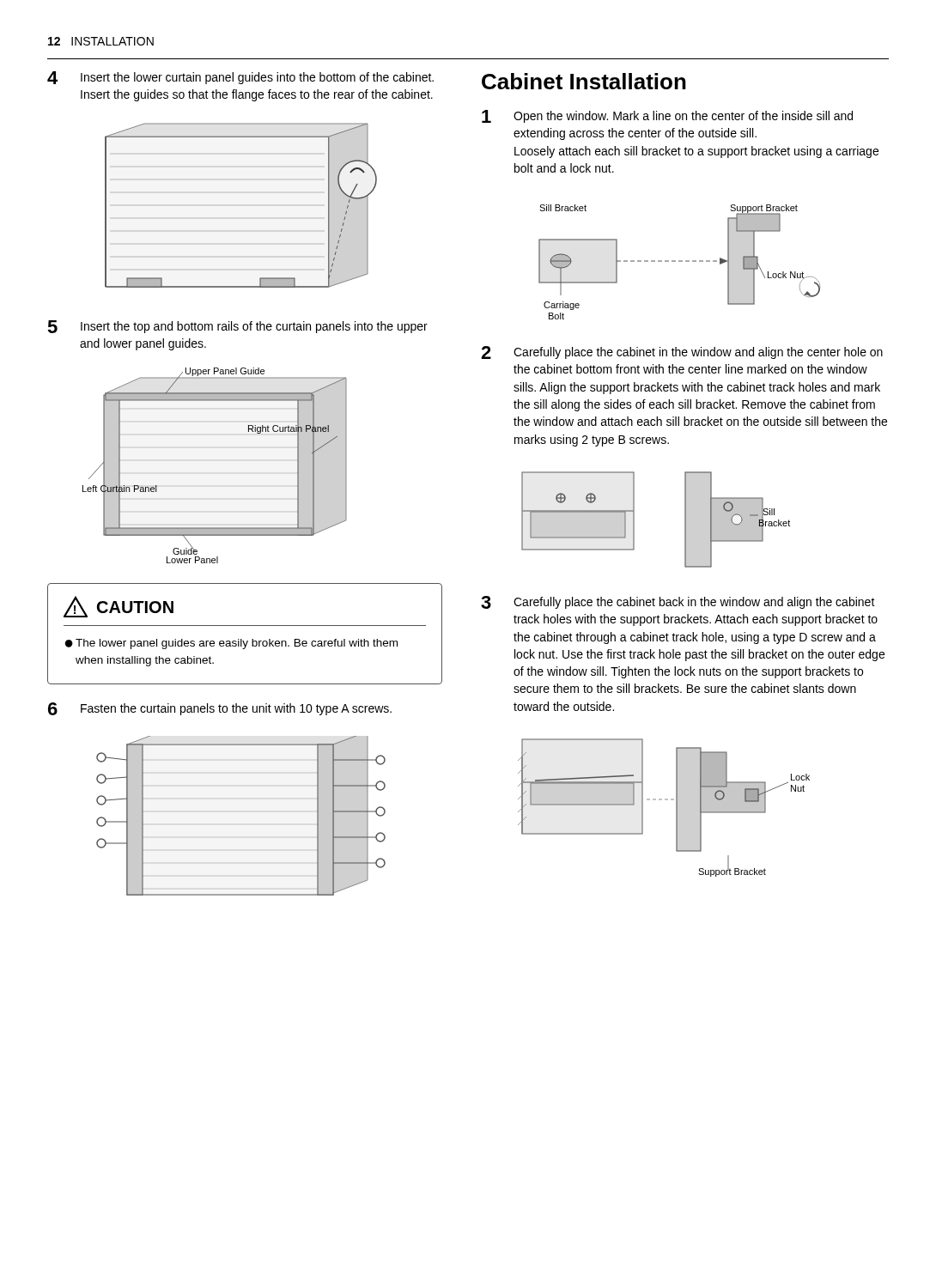Navigate to the block starting "1 Open the window. Mark a line on"
The image size is (936, 1288).
(x=685, y=142)
